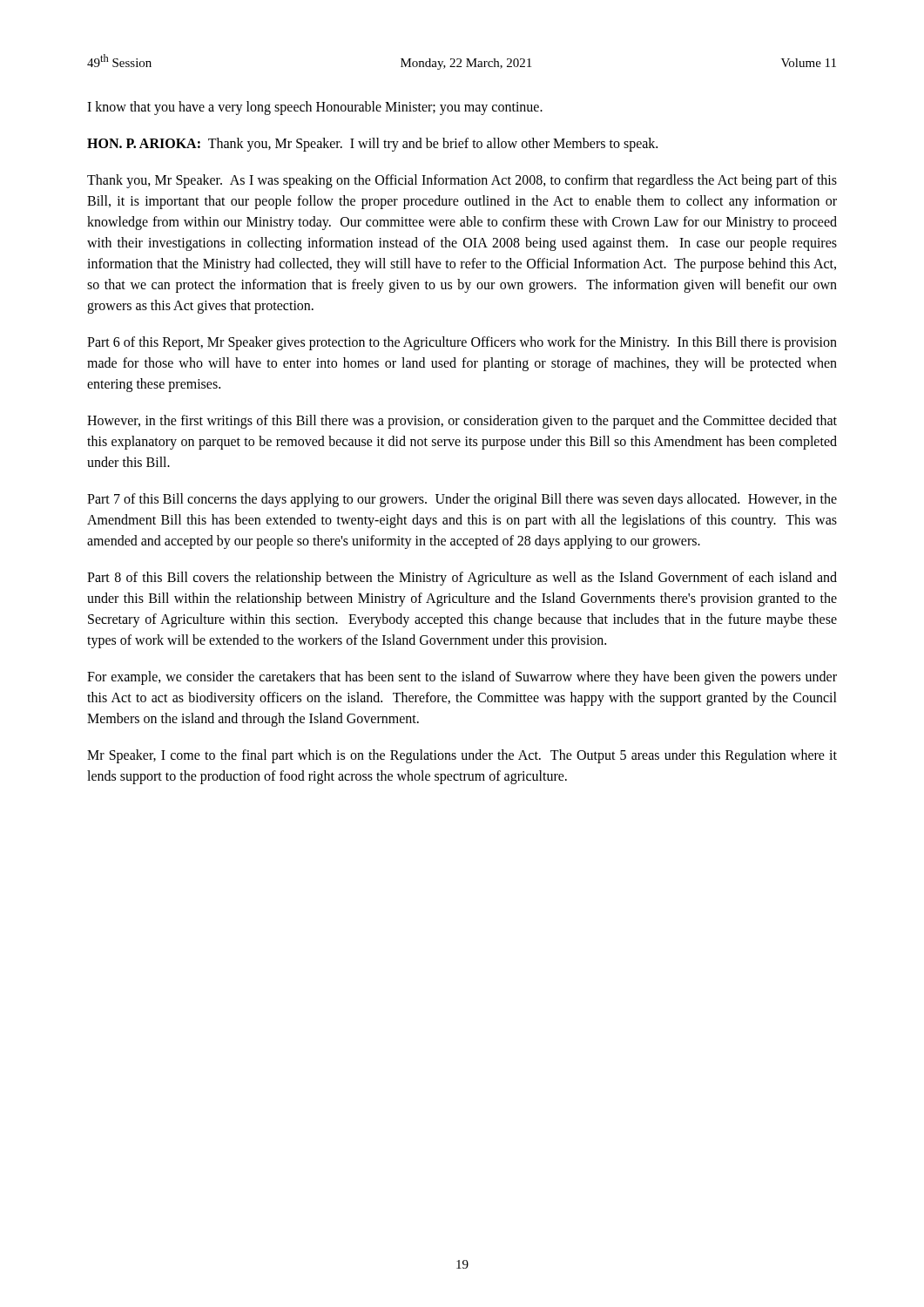Find the block on this page that starts "I know that you have"
This screenshot has width=924, height=1307.
pos(315,107)
